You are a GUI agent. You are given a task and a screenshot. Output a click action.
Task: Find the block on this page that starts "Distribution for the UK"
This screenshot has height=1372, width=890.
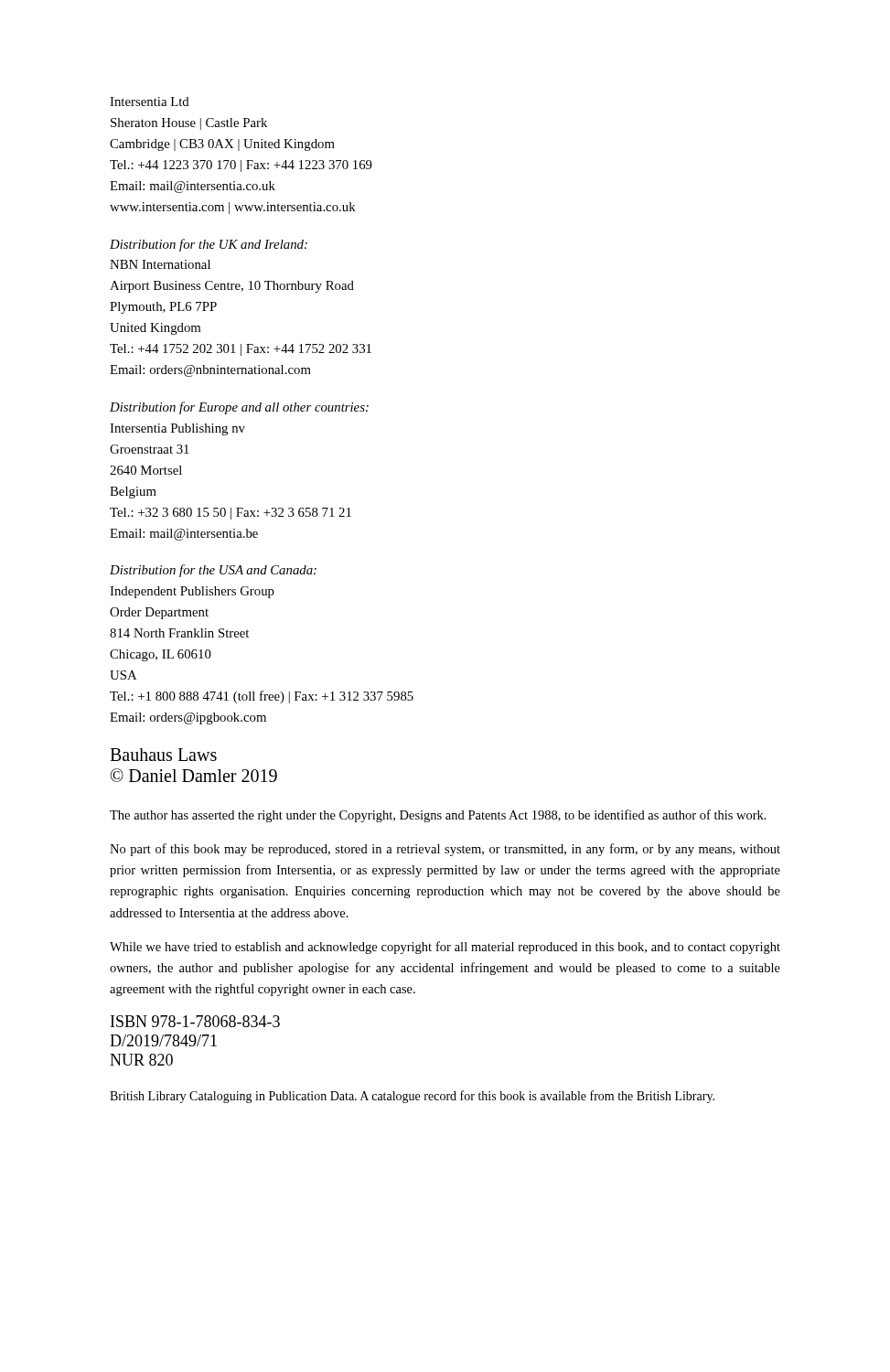point(209,245)
